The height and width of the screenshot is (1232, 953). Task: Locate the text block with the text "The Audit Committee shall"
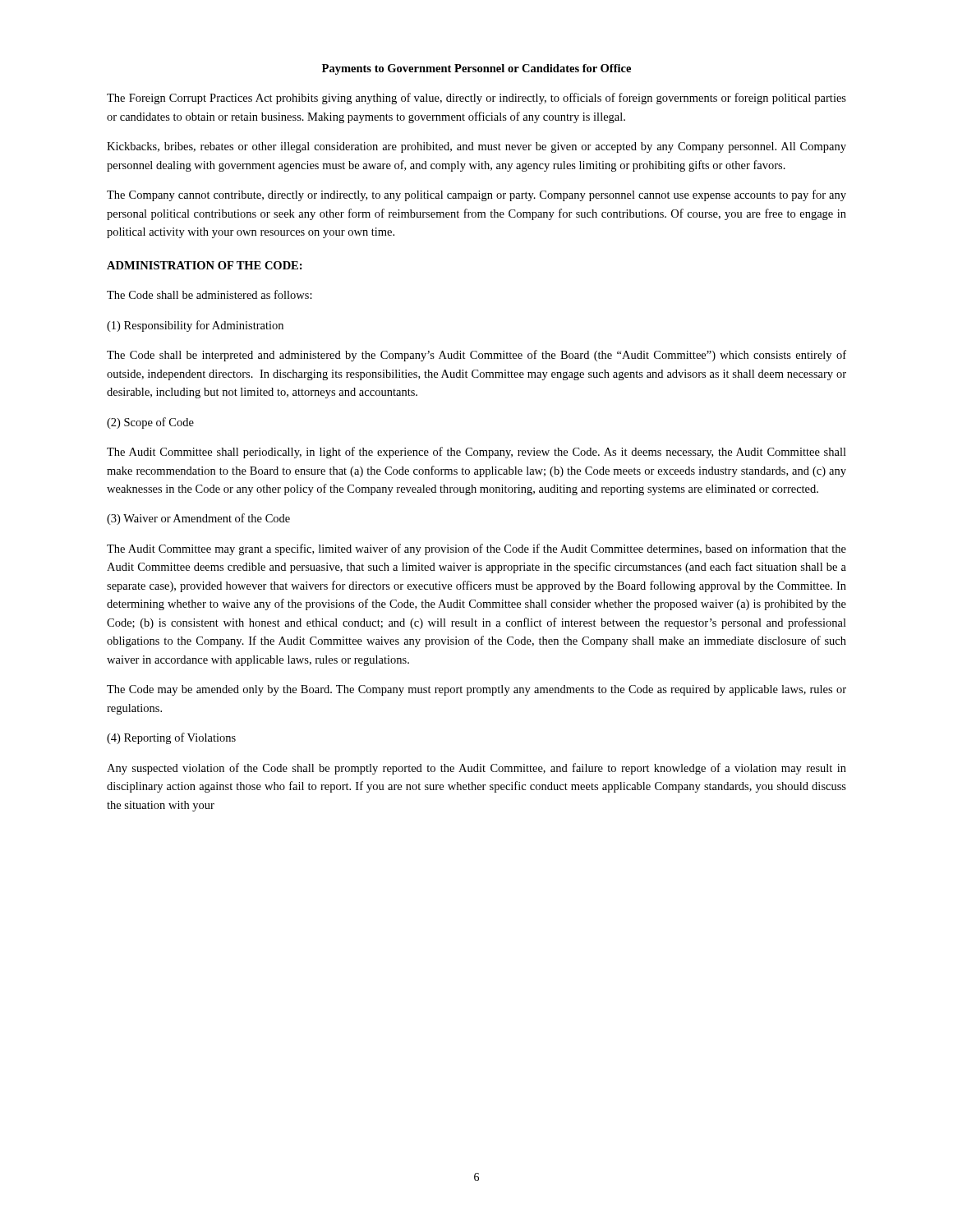[476, 470]
